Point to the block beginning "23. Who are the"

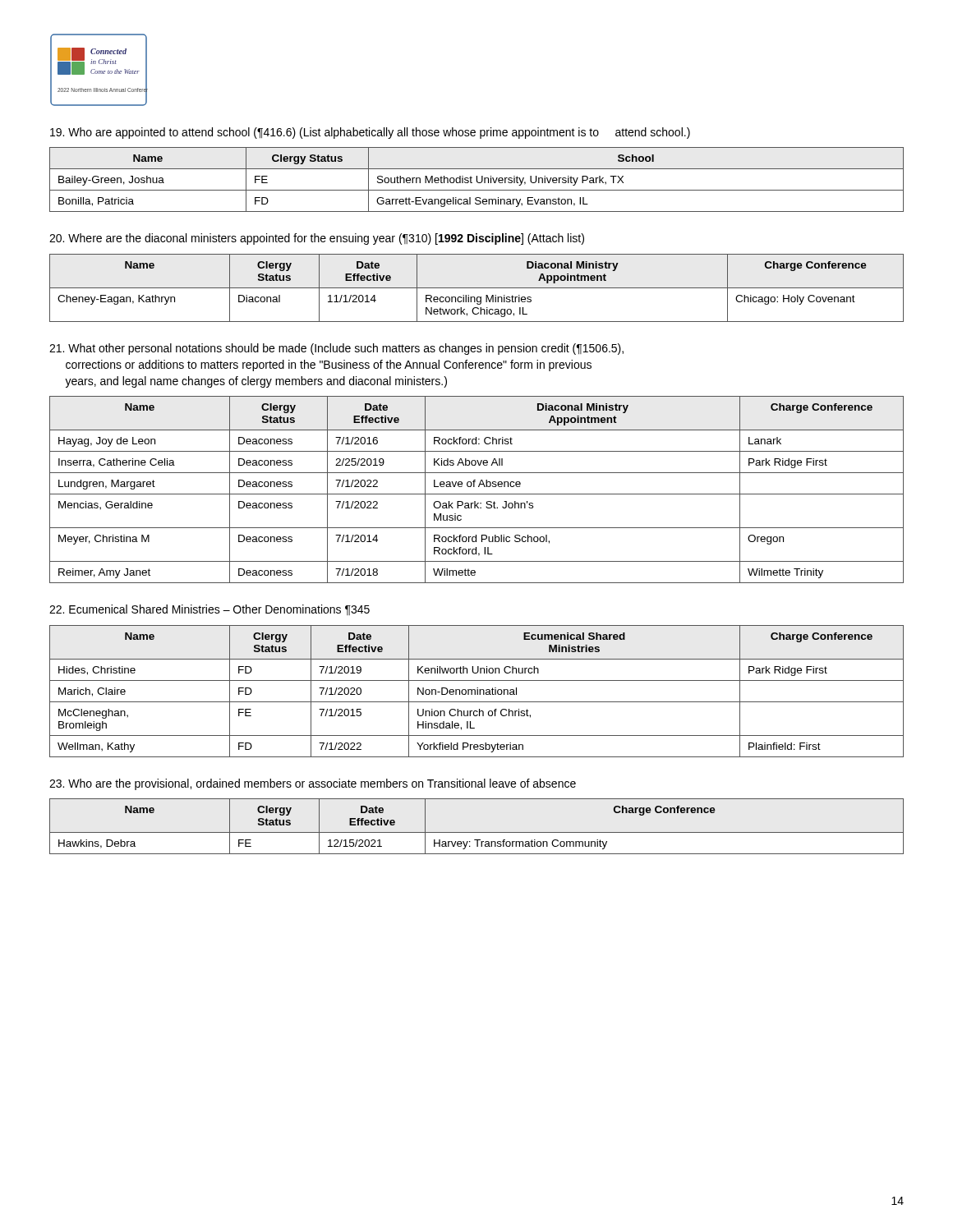tap(313, 783)
